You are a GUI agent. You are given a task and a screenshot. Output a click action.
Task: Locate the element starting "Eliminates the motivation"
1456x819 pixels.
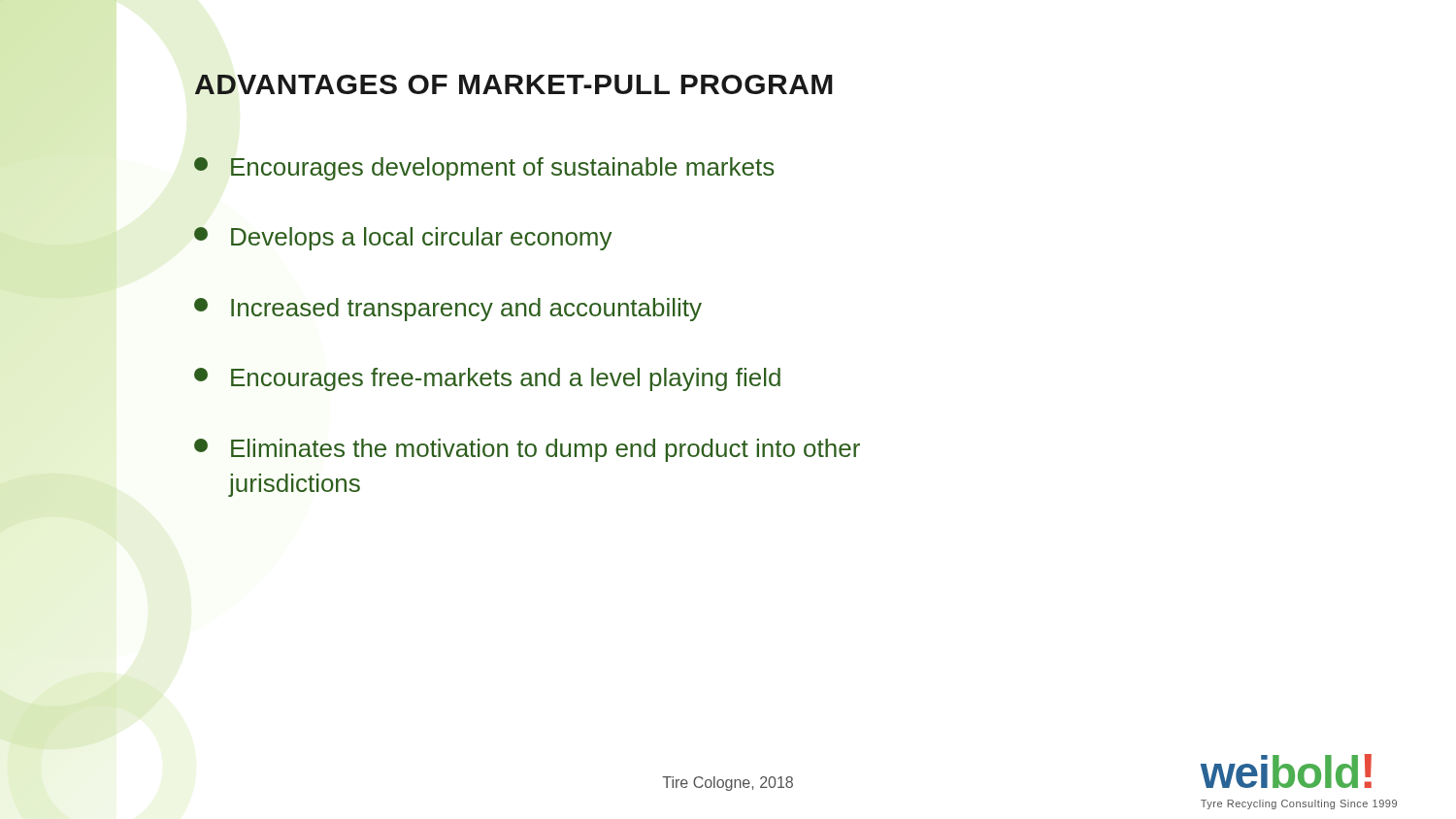[527, 466]
